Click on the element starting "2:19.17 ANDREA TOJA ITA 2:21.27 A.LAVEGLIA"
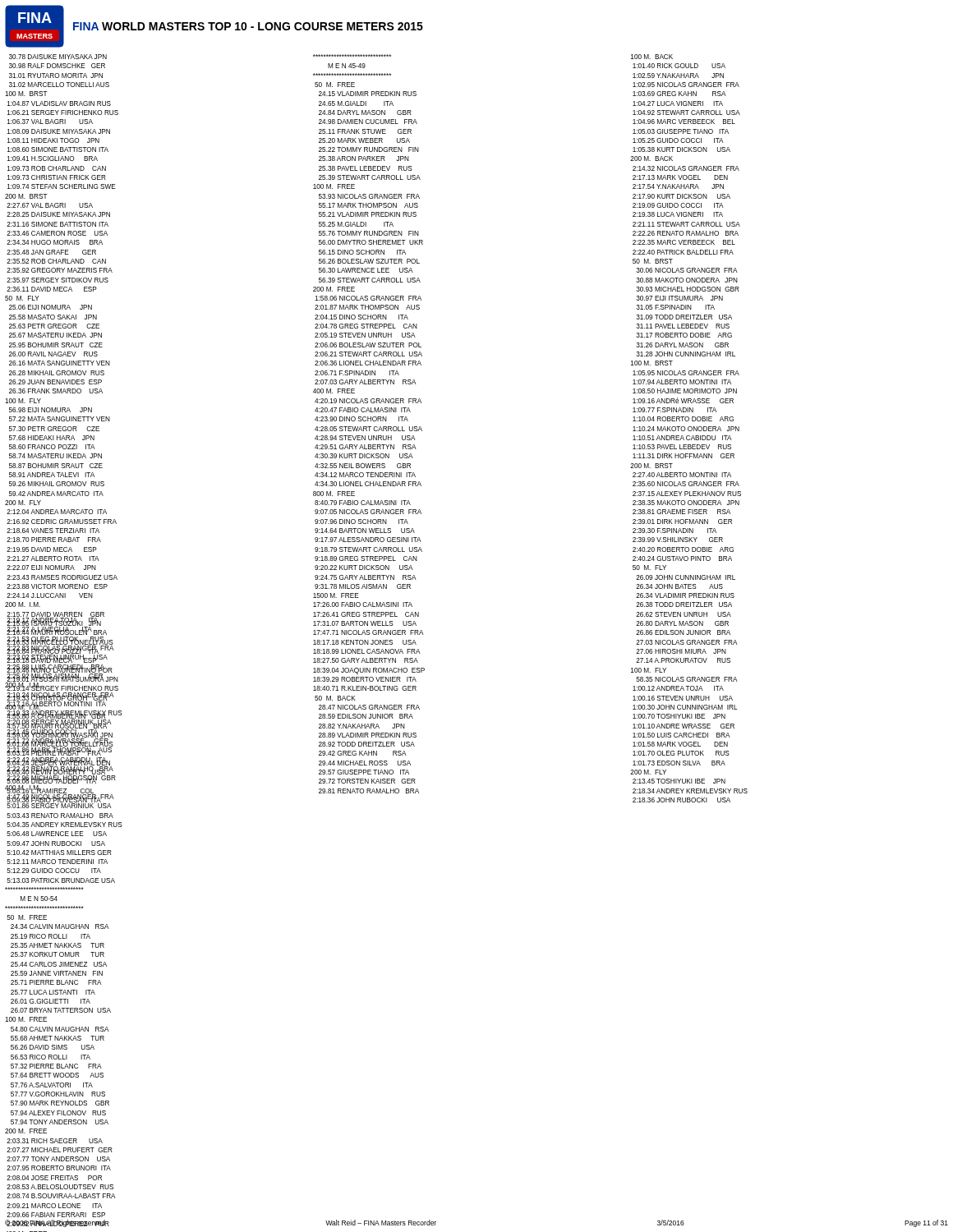The height and width of the screenshot is (1232, 953). click(369, 625)
